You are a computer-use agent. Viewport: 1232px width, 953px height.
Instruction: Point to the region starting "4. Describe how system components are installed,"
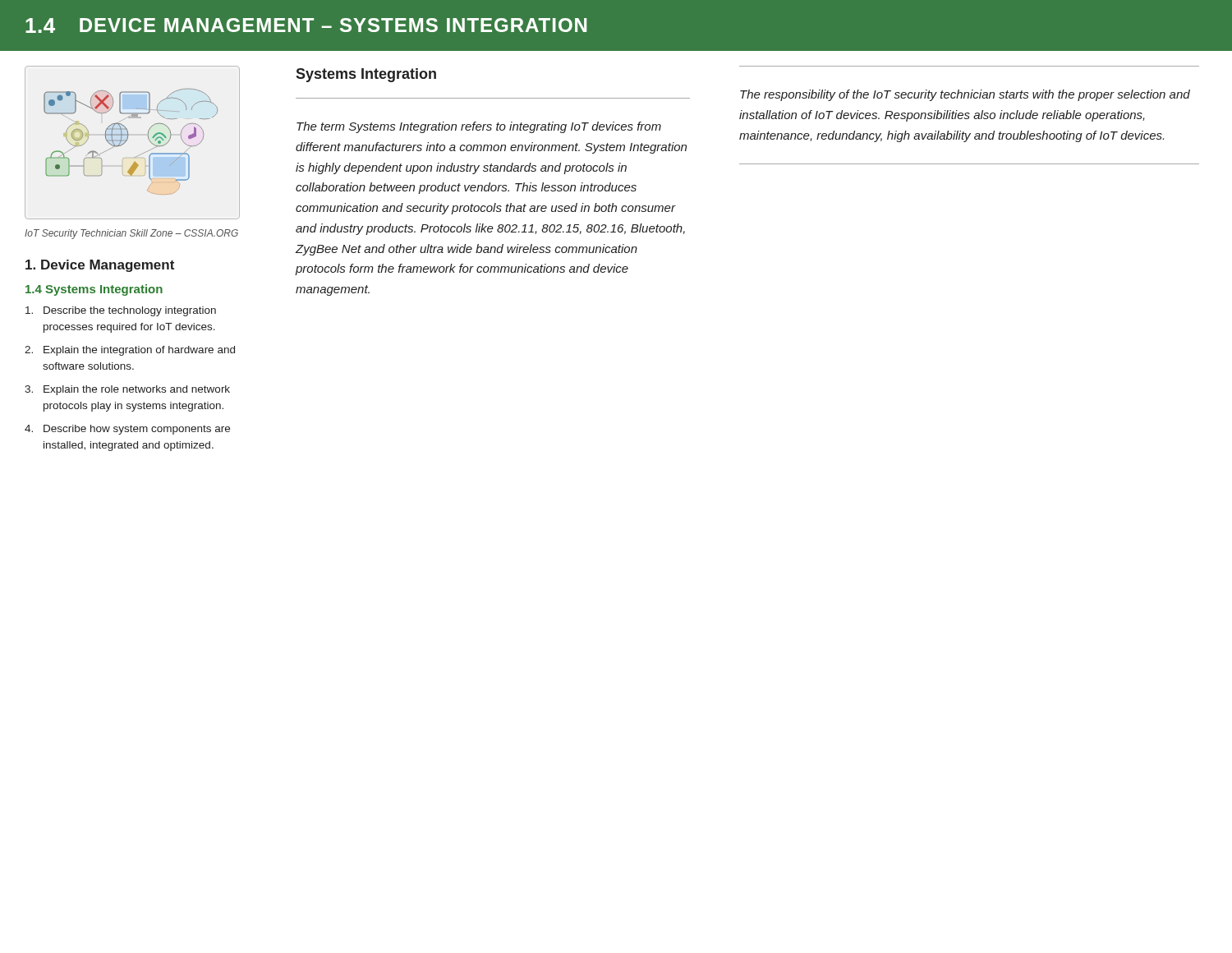tap(140, 437)
